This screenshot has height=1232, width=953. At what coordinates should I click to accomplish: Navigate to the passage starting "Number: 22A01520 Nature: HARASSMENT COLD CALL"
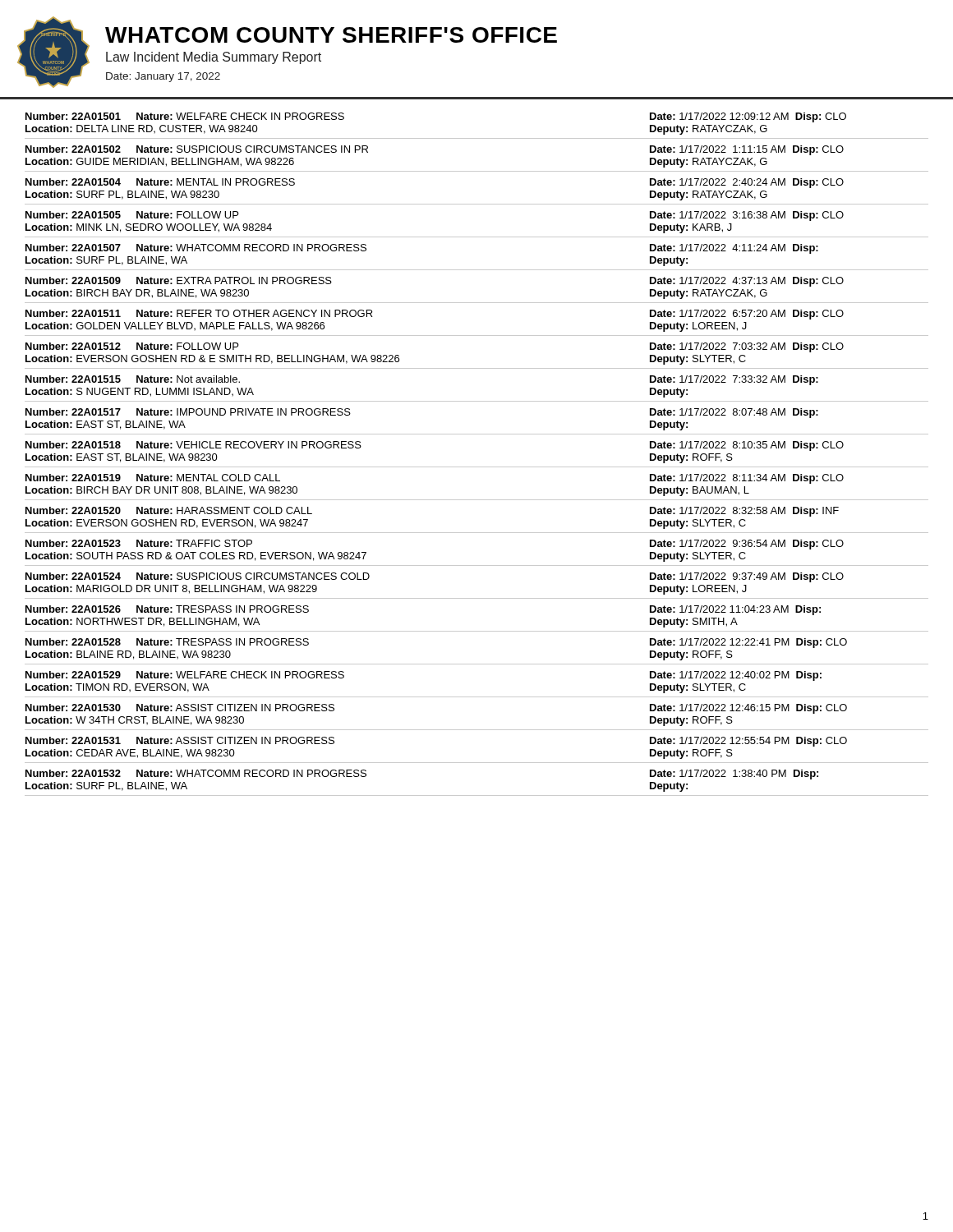(x=78, y=512)
